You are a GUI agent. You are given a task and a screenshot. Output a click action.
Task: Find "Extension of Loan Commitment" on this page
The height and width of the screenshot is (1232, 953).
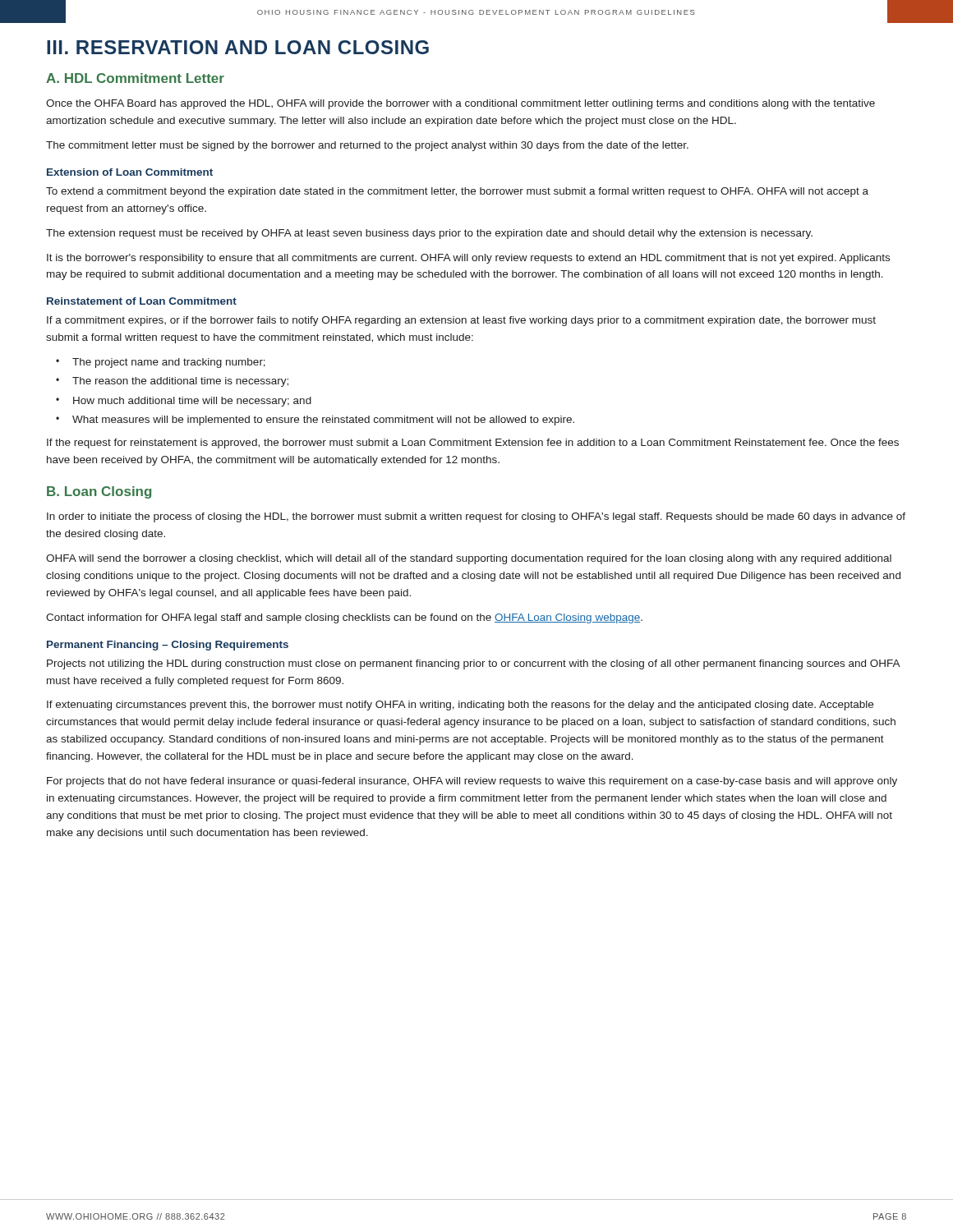[x=130, y=172]
